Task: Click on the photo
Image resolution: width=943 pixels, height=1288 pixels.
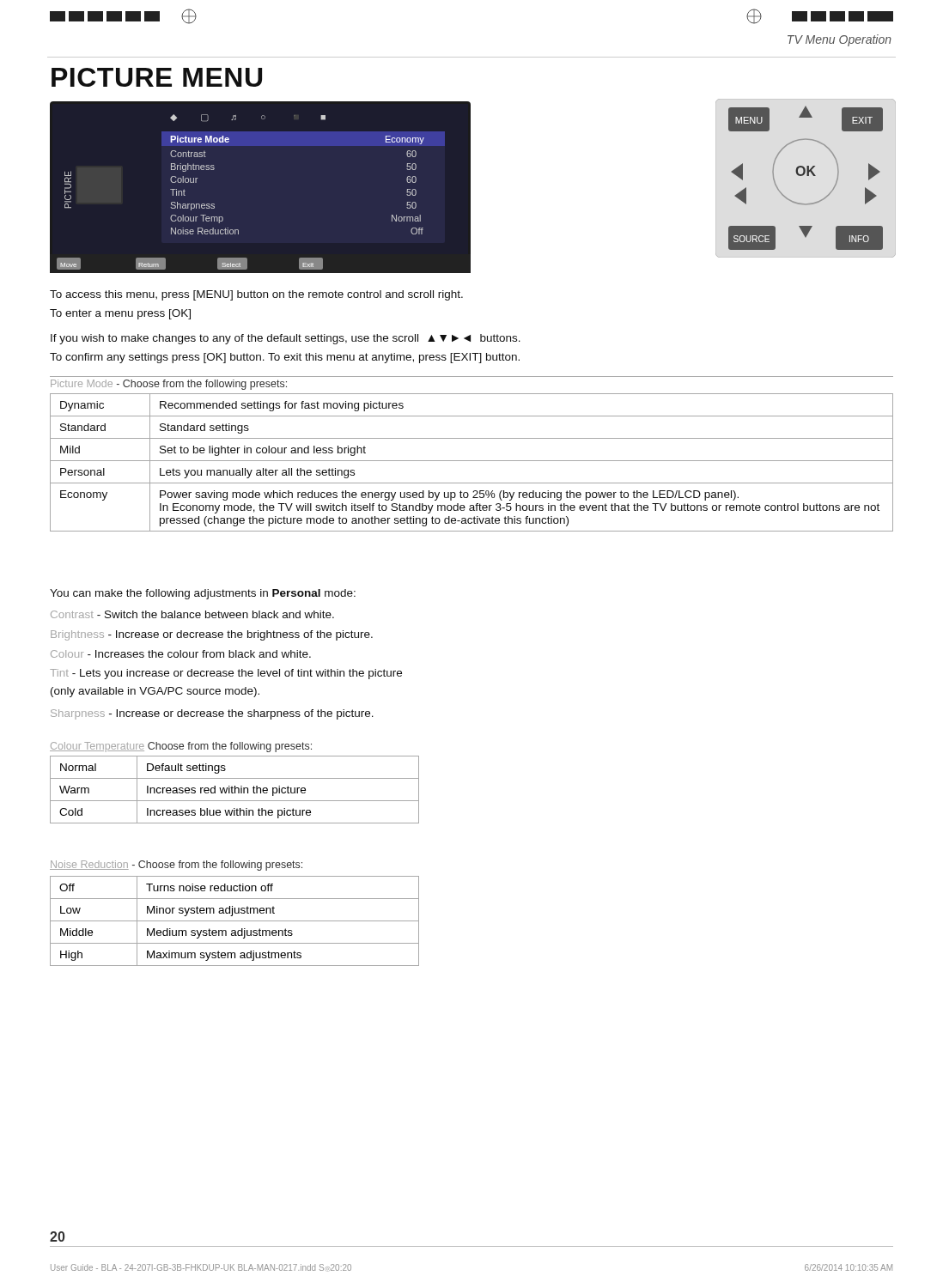Action: click(x=806, y=178)
